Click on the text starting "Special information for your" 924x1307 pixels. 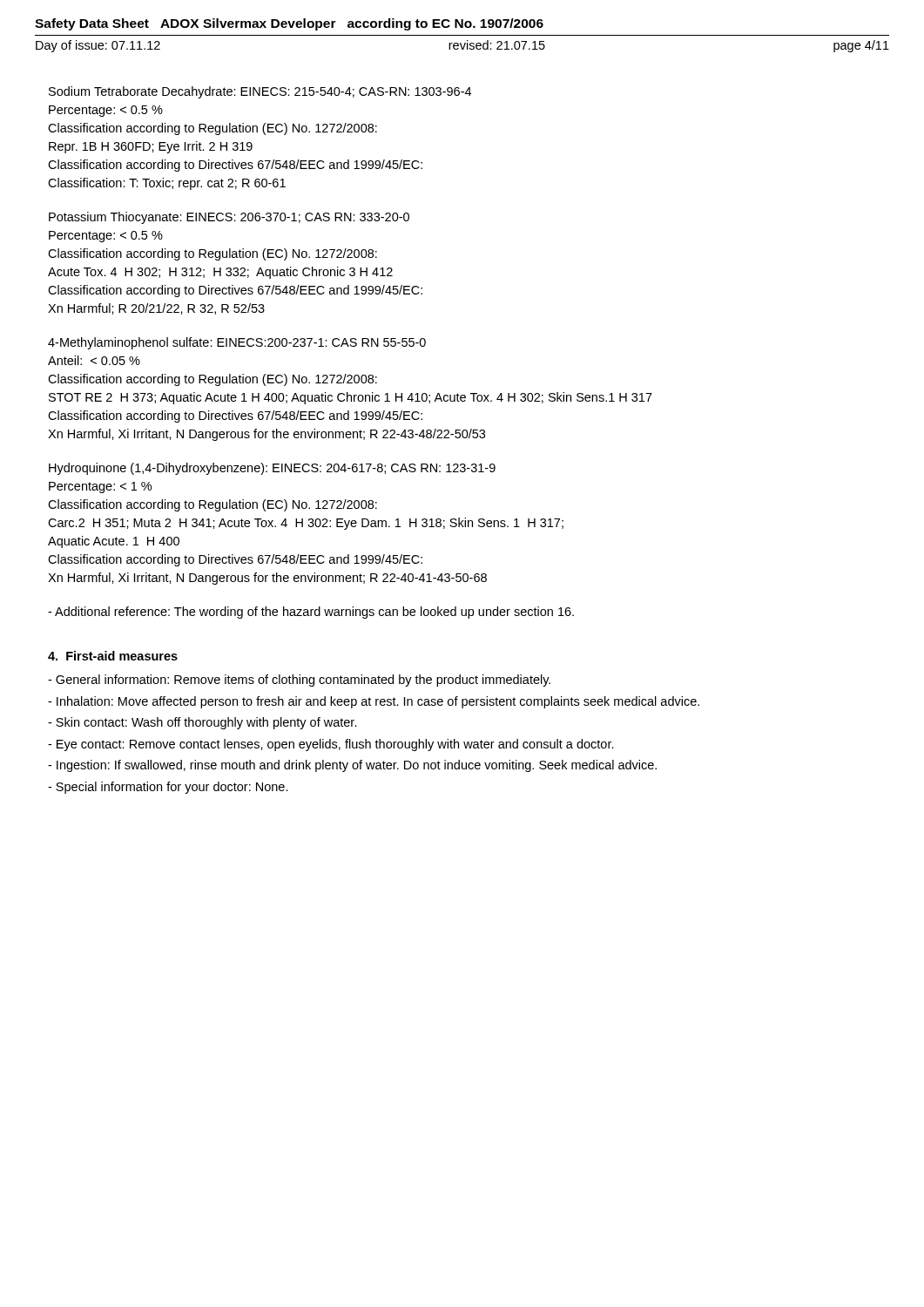point(168,787)
